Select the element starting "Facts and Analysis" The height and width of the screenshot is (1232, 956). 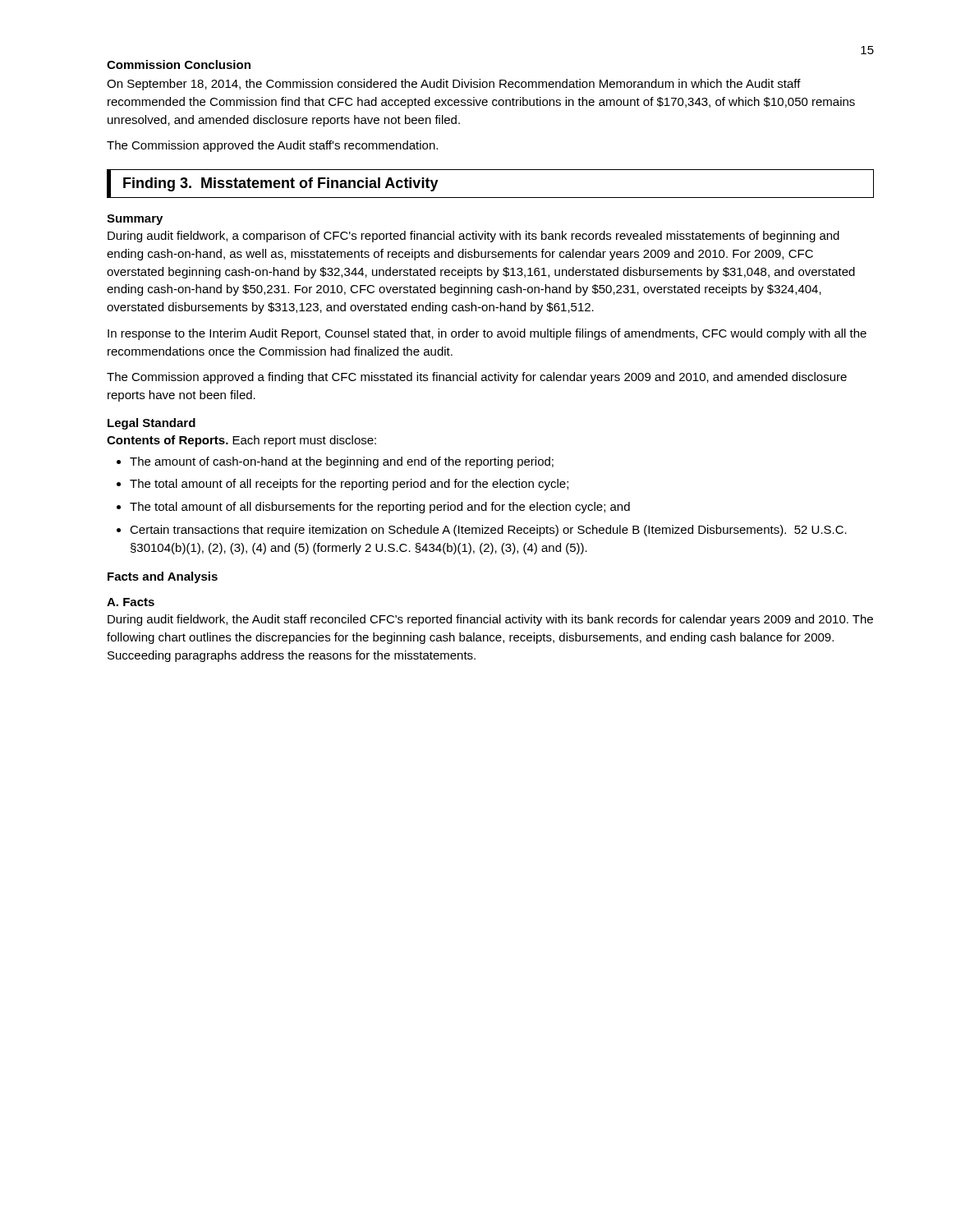[x=163, y=577]
